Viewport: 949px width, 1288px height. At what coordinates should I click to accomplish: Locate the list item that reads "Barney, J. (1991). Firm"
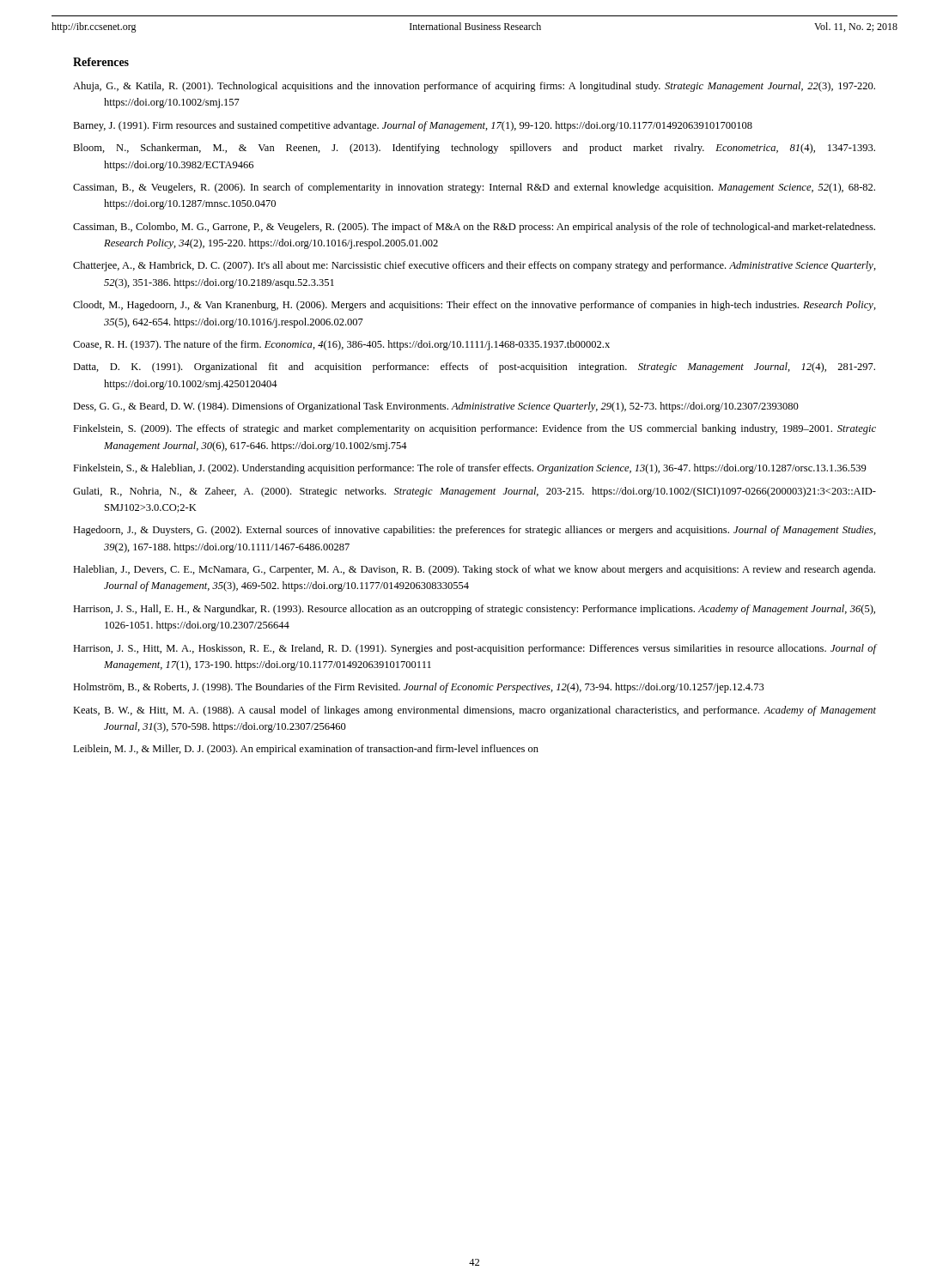(413, 125)
